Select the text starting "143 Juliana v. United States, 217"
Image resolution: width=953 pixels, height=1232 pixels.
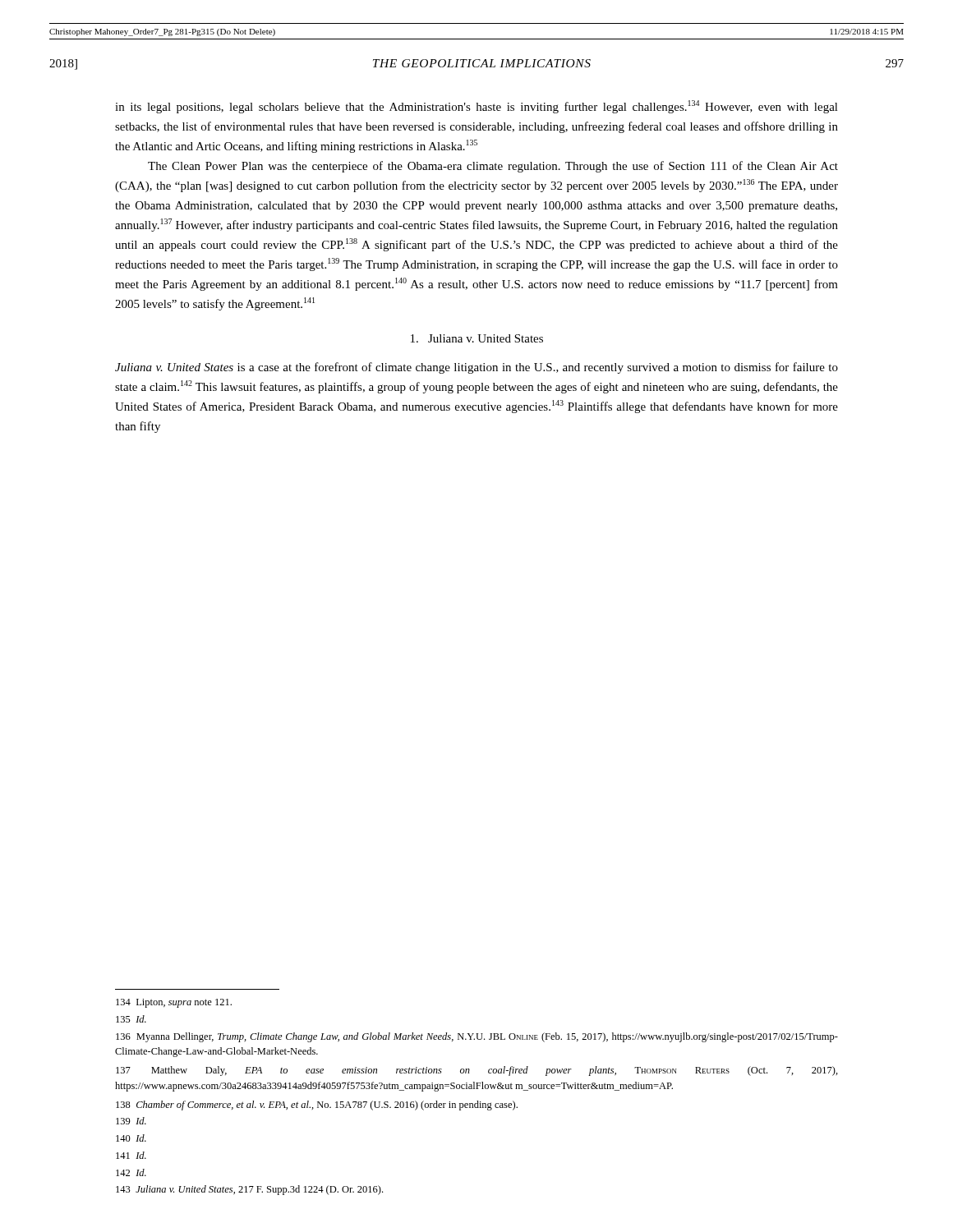[x=249, y=1190]
